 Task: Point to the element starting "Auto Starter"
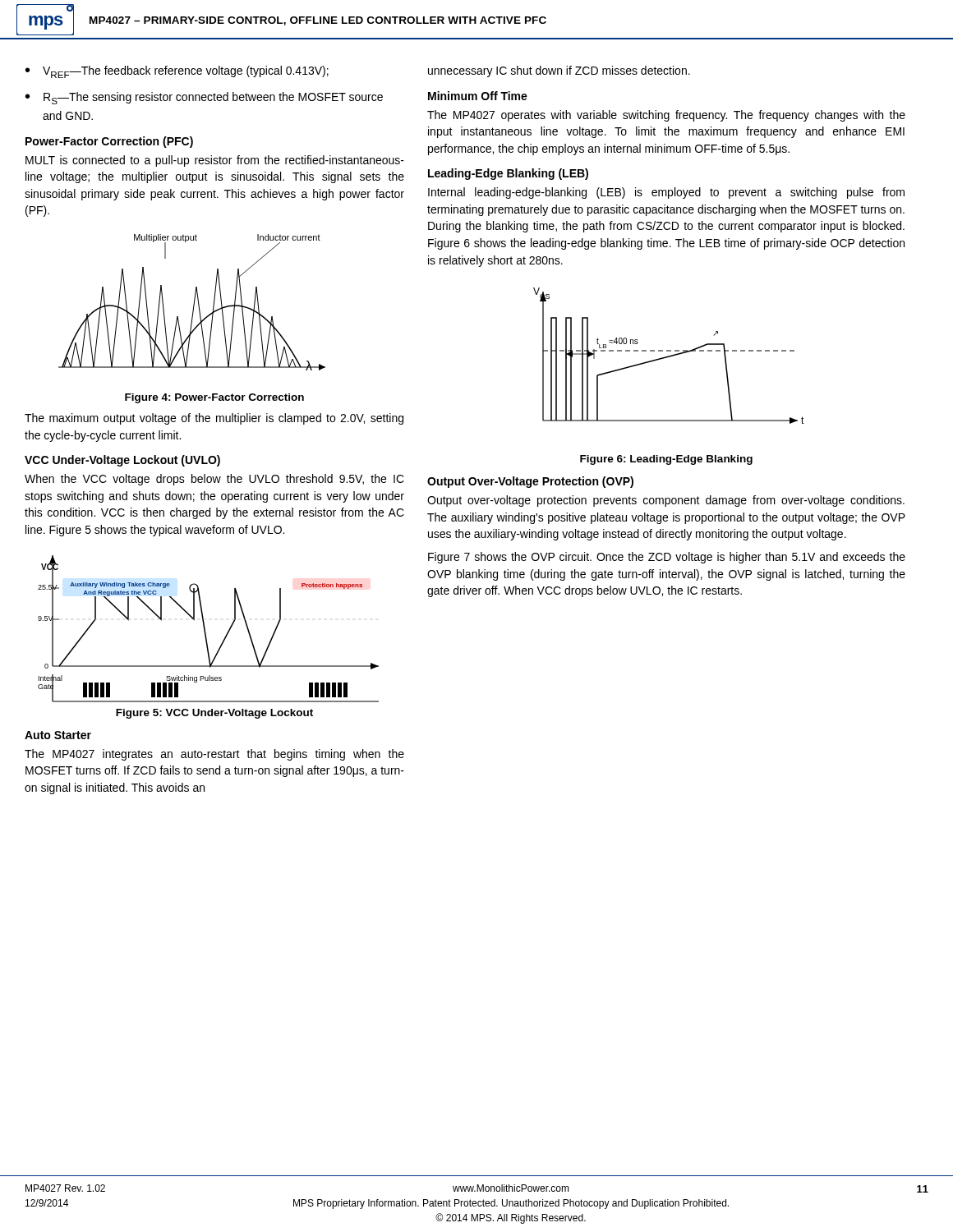58,735
